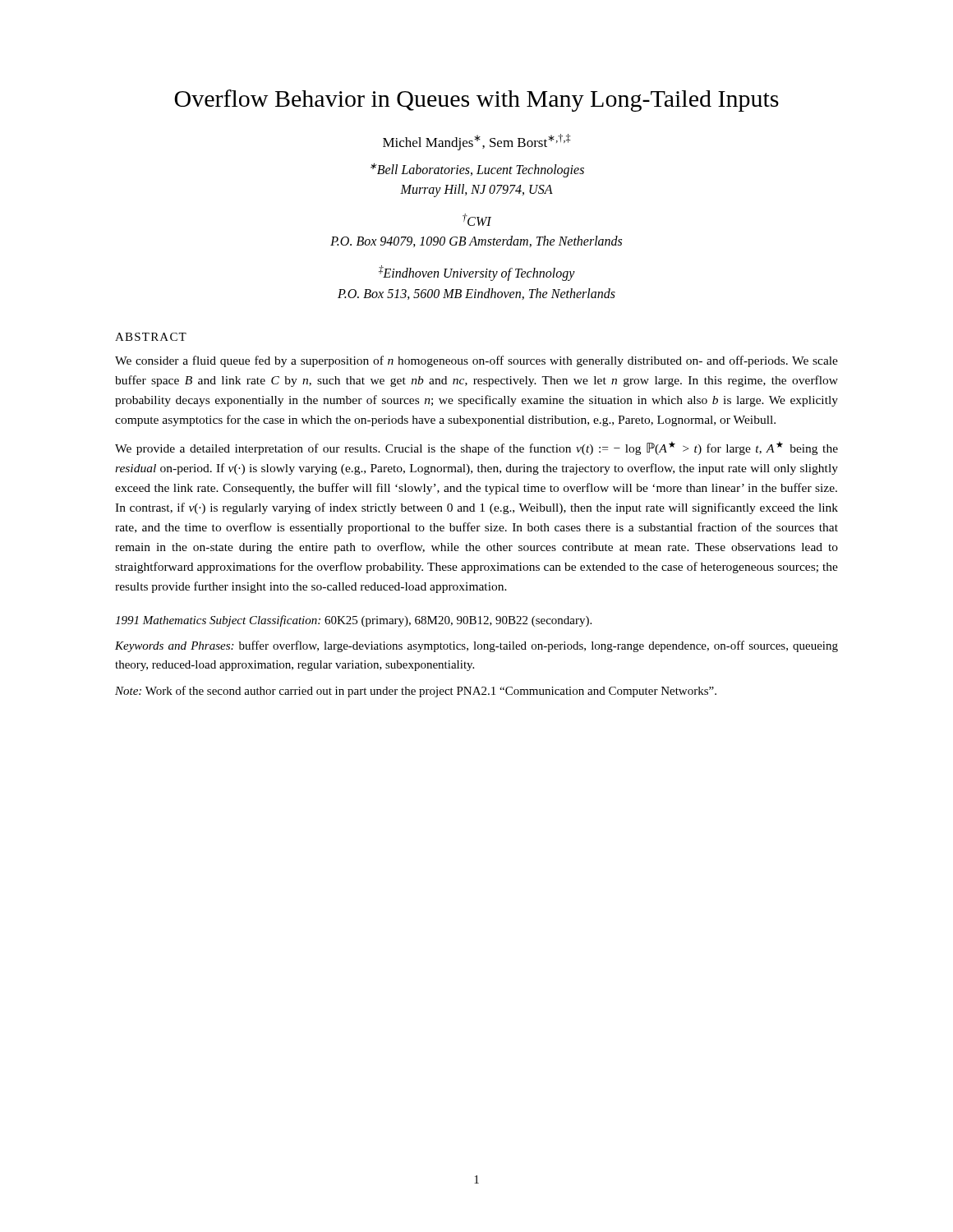
Task: Where is the passage that starts "‡Eindhoven University of Technology"?
Action: 476,283
